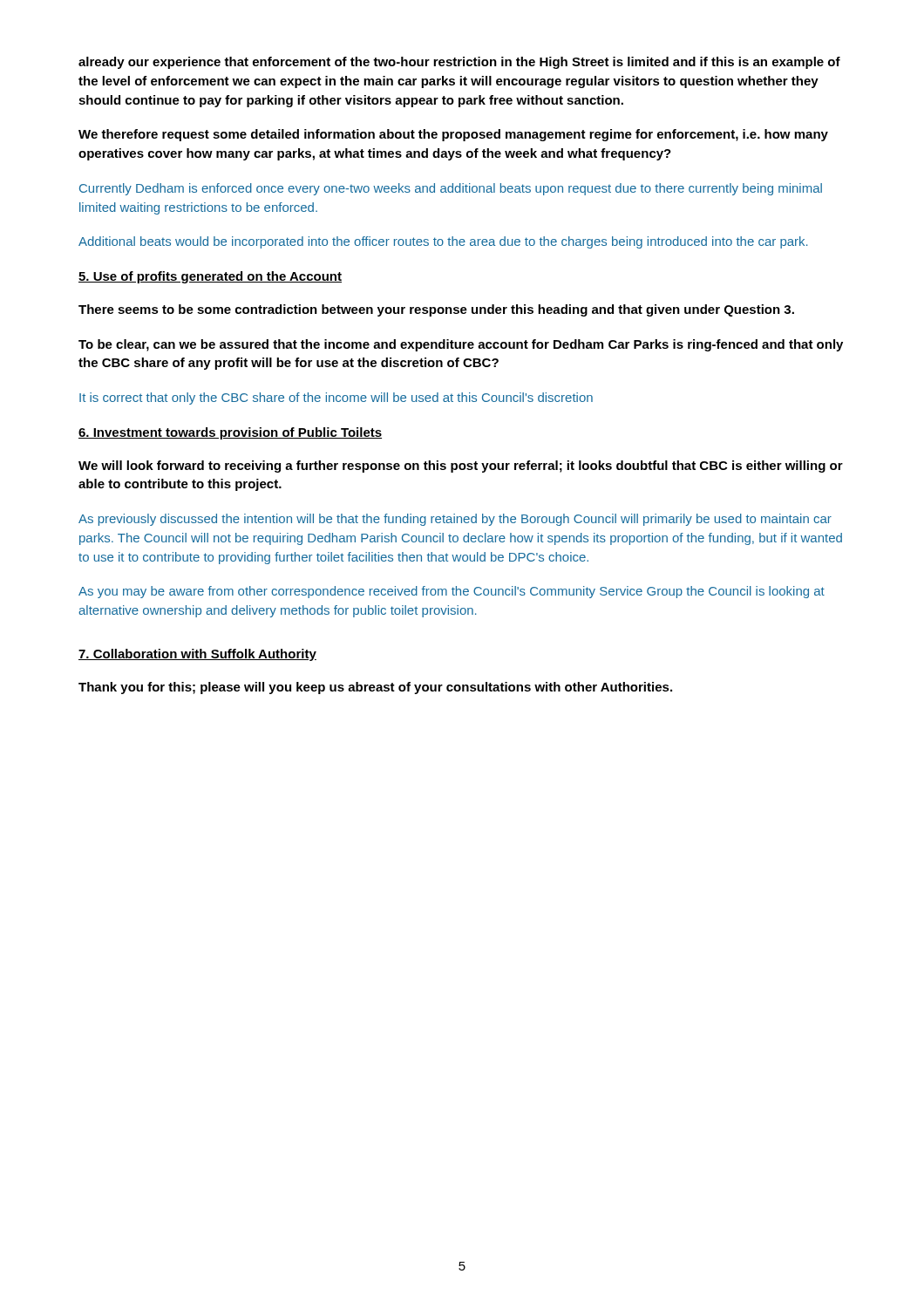
Task: Click on the text starting "5. Use of profits generated on the Account"
Action: (210, 276)
